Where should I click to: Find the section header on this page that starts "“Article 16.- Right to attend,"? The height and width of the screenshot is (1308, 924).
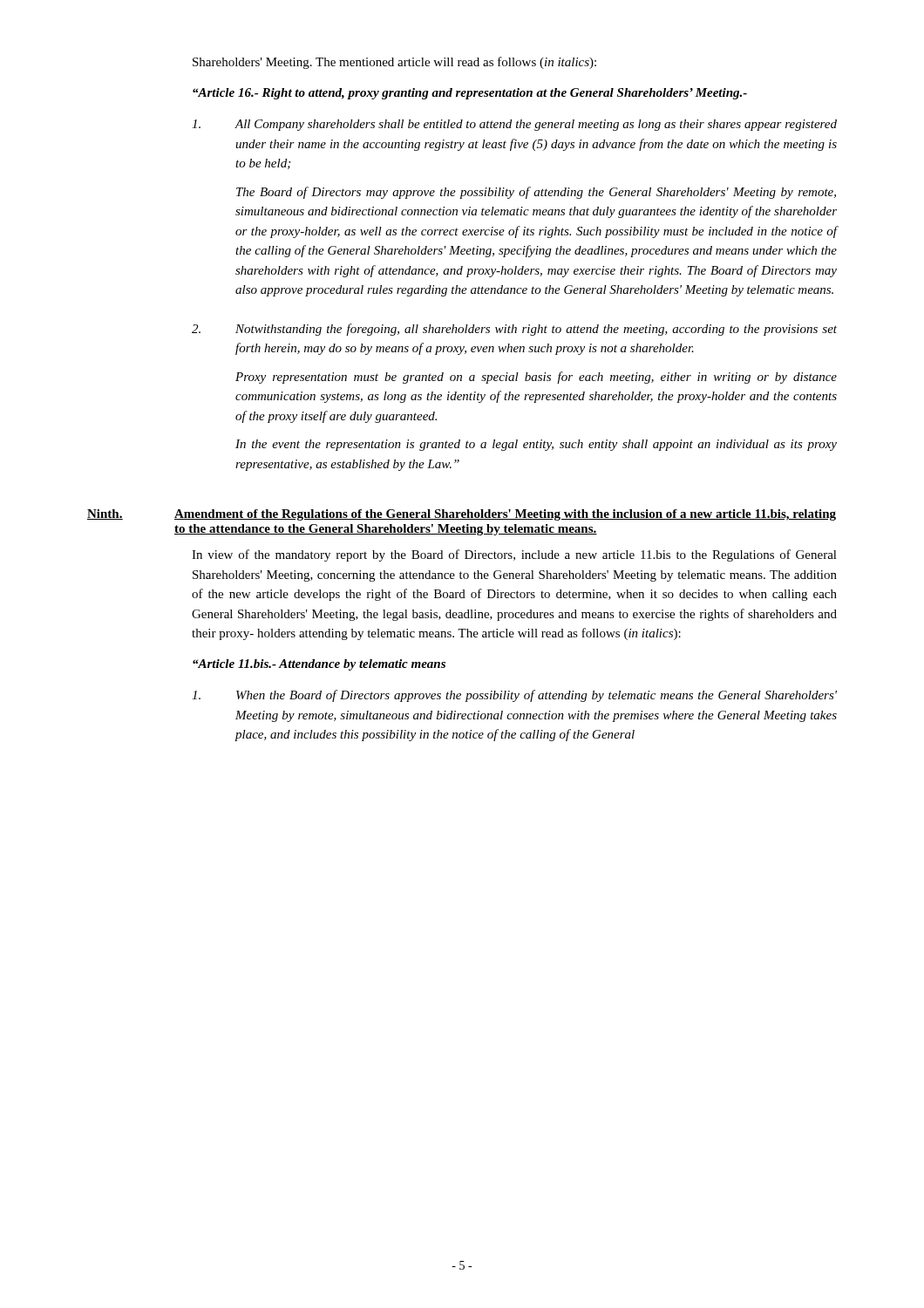(514, 92)
